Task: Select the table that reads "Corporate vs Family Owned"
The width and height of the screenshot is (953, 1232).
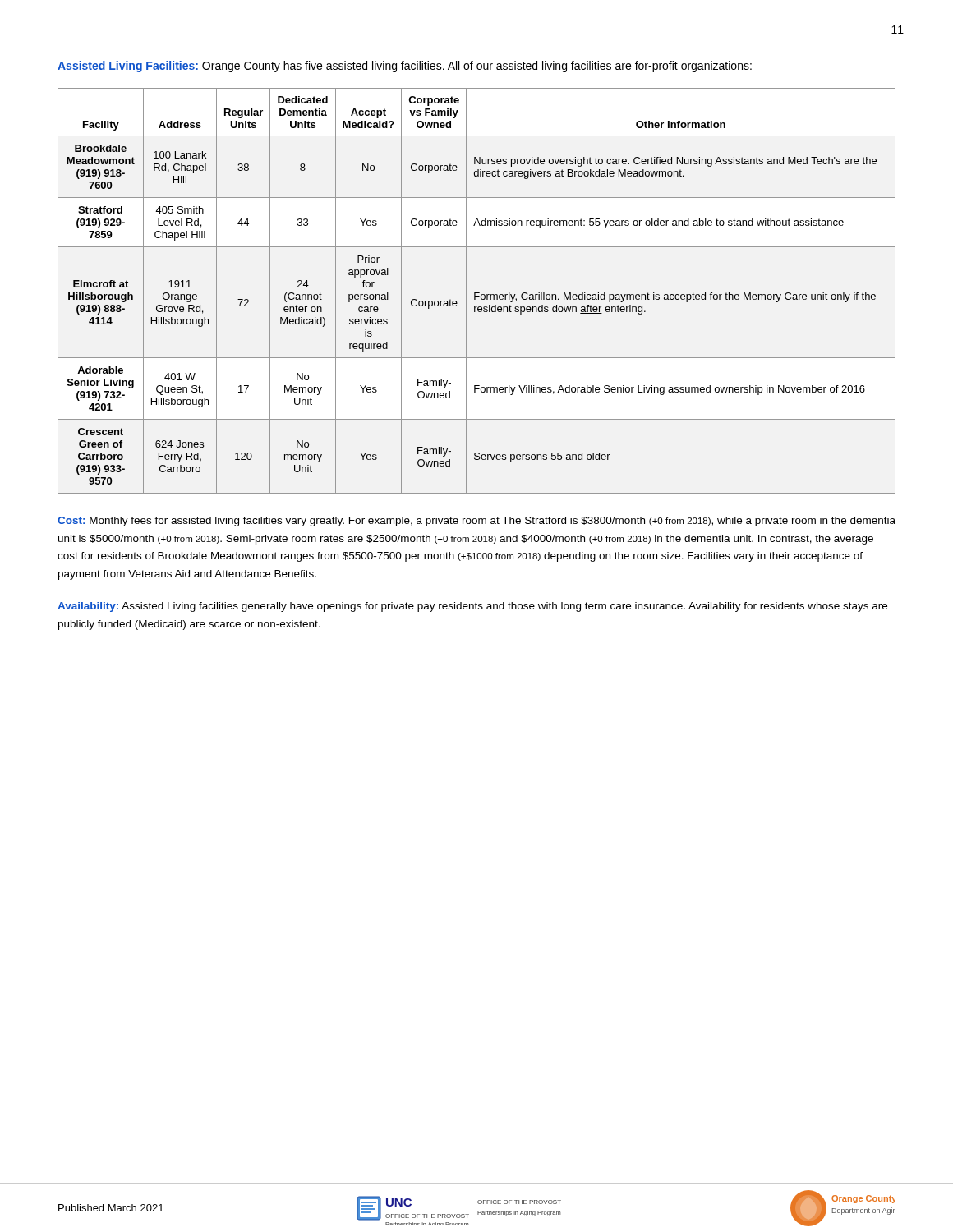Action: (476, 291)
